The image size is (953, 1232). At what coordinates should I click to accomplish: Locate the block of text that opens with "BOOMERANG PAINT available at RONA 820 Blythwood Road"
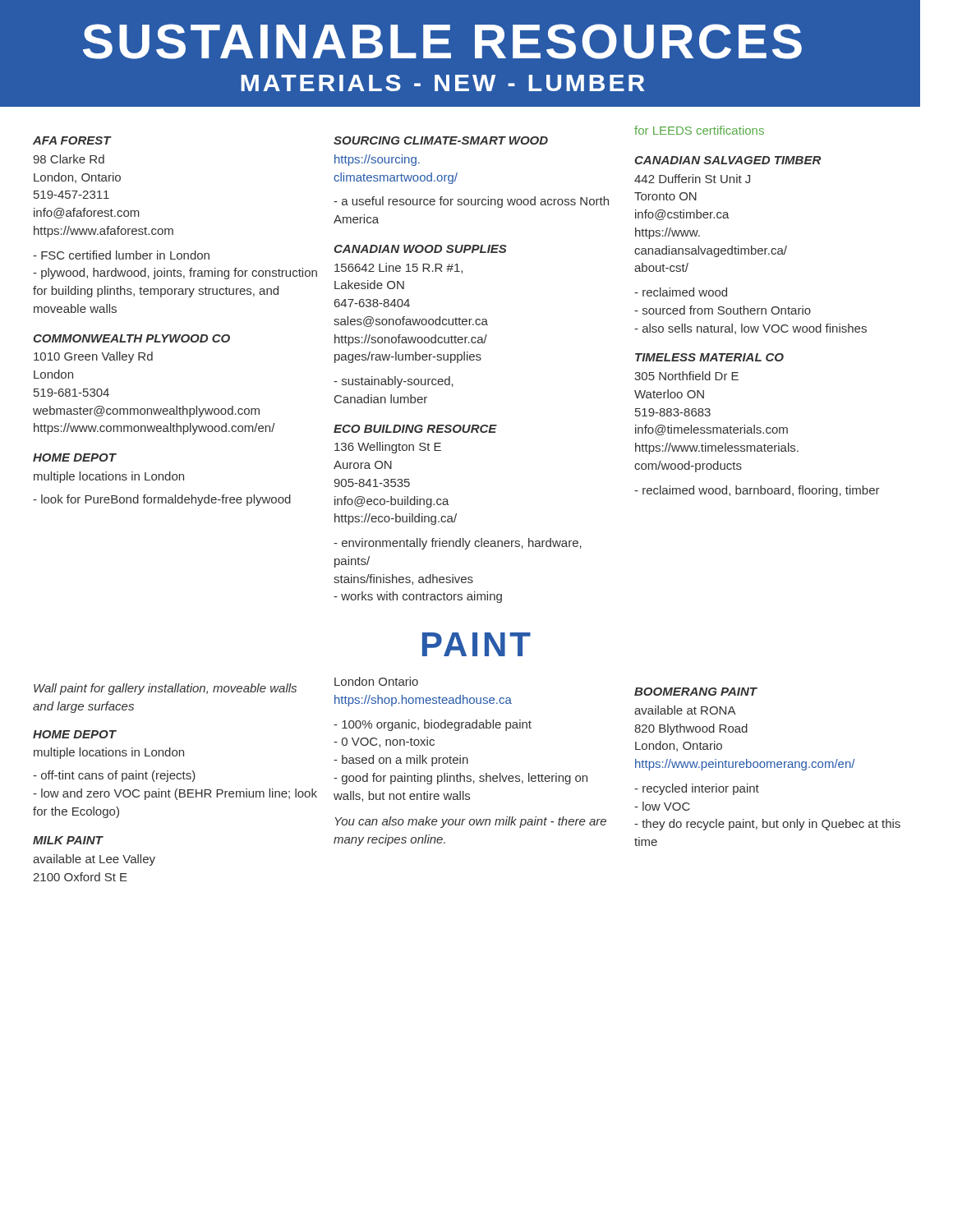tap(777, 767)
